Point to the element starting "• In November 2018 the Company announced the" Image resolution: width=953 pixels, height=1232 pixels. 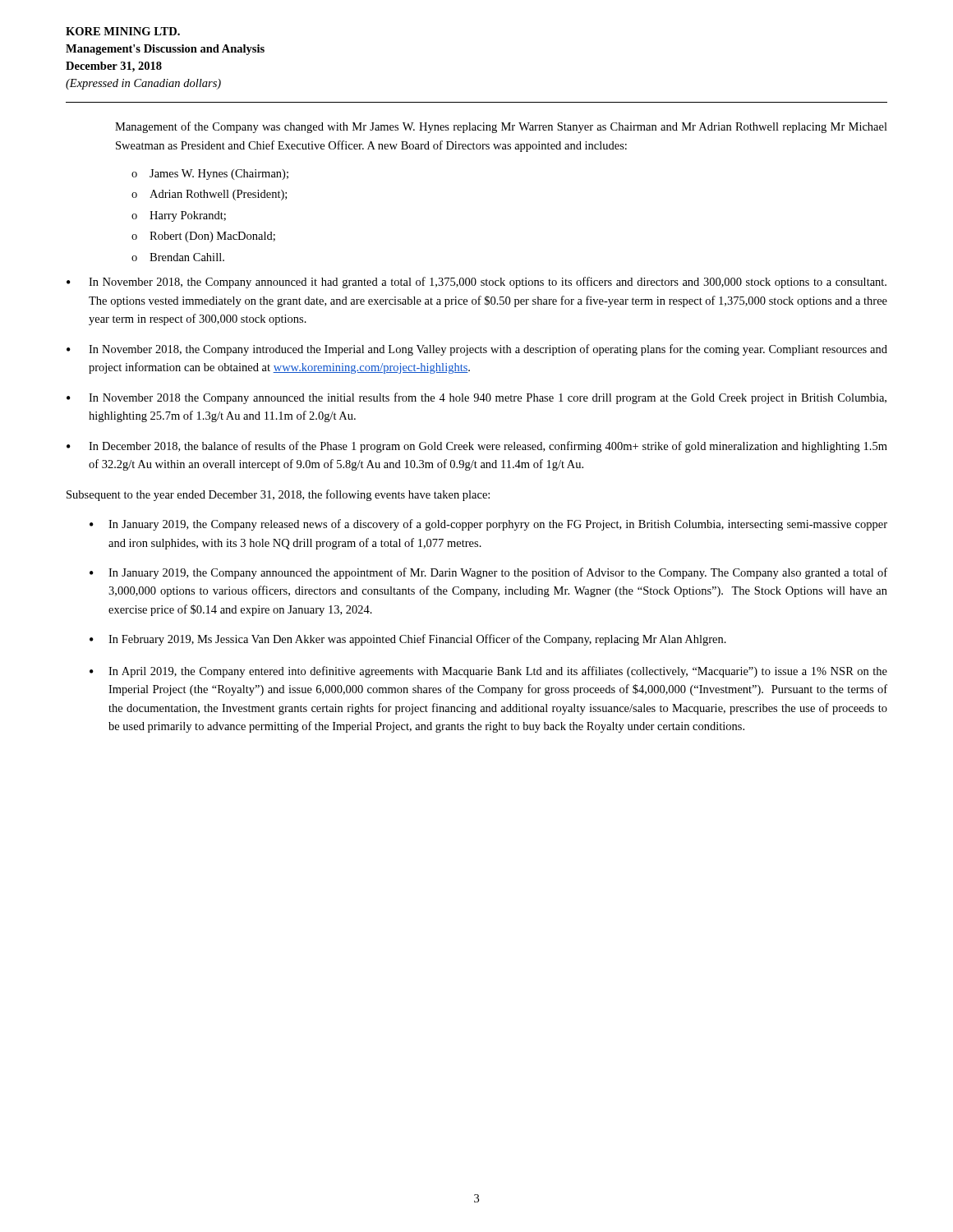pyautogui.click(x=476, y=407)
